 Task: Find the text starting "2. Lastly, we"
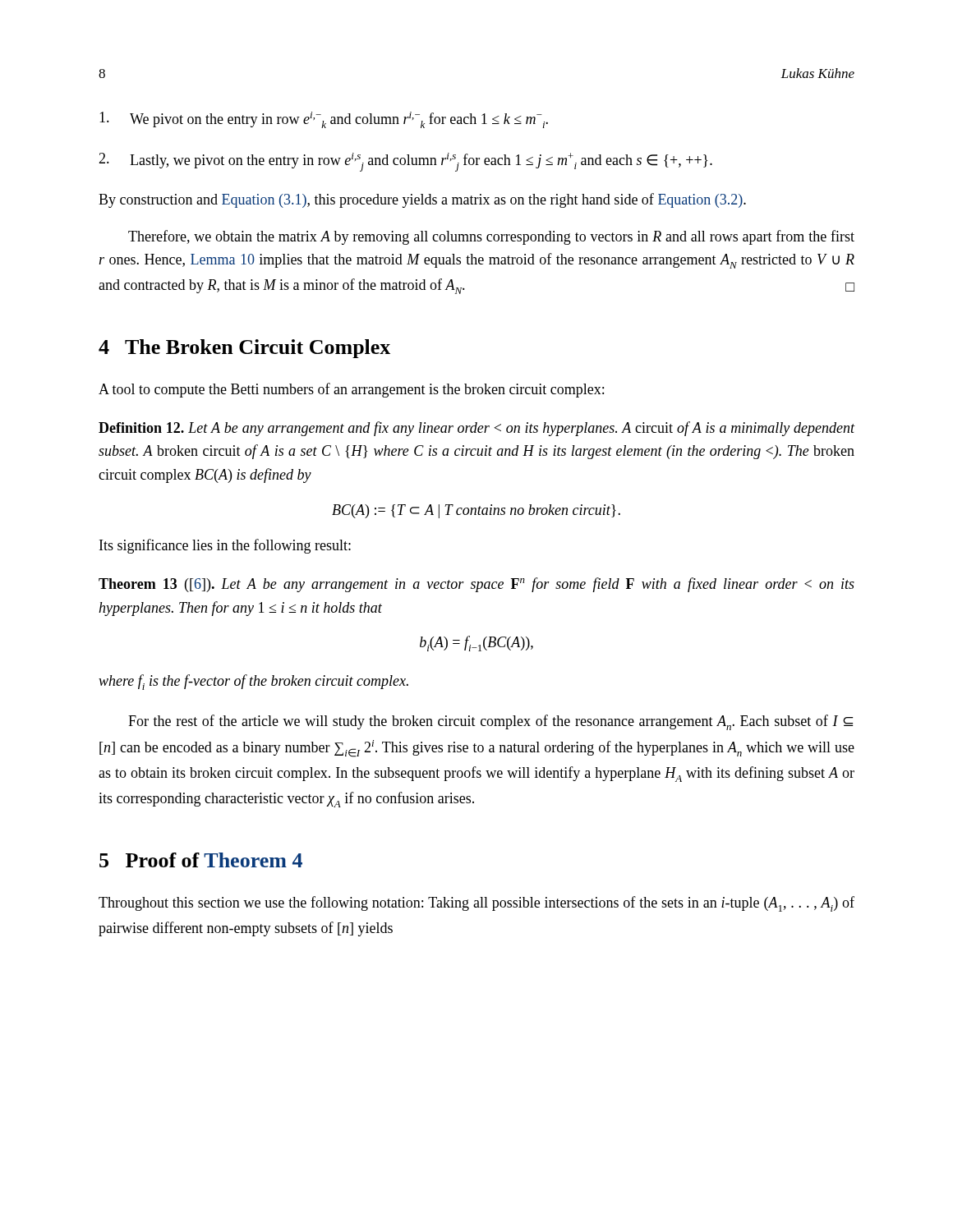pos(476,161)
